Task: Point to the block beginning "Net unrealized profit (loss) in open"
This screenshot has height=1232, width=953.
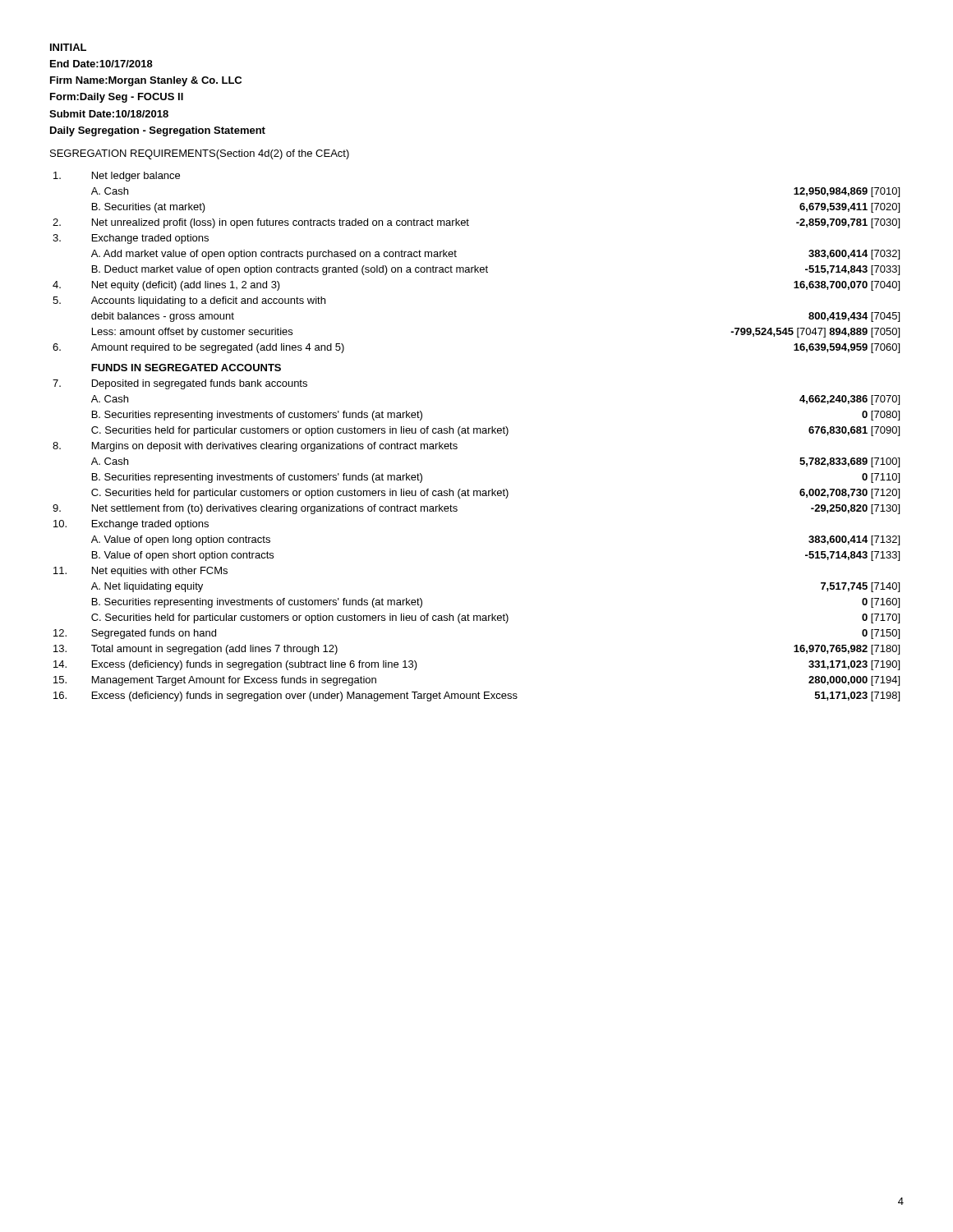Action: click(x=280, y=222)
